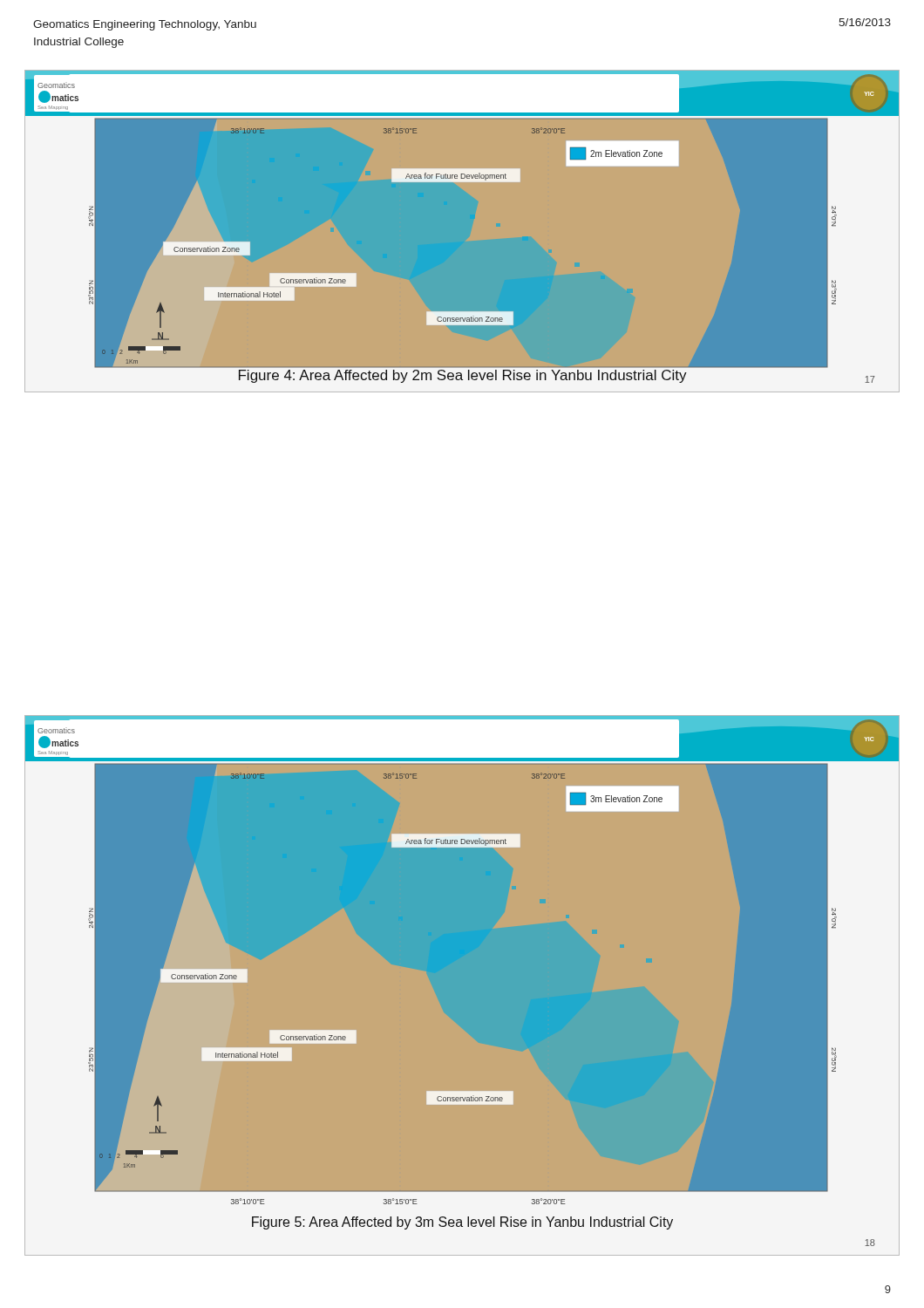The width and height of the screenshot is (924, 1308).
Task: Click on the caption that says "Figure 4: Area Affected by"
Action: pos(462,375)
